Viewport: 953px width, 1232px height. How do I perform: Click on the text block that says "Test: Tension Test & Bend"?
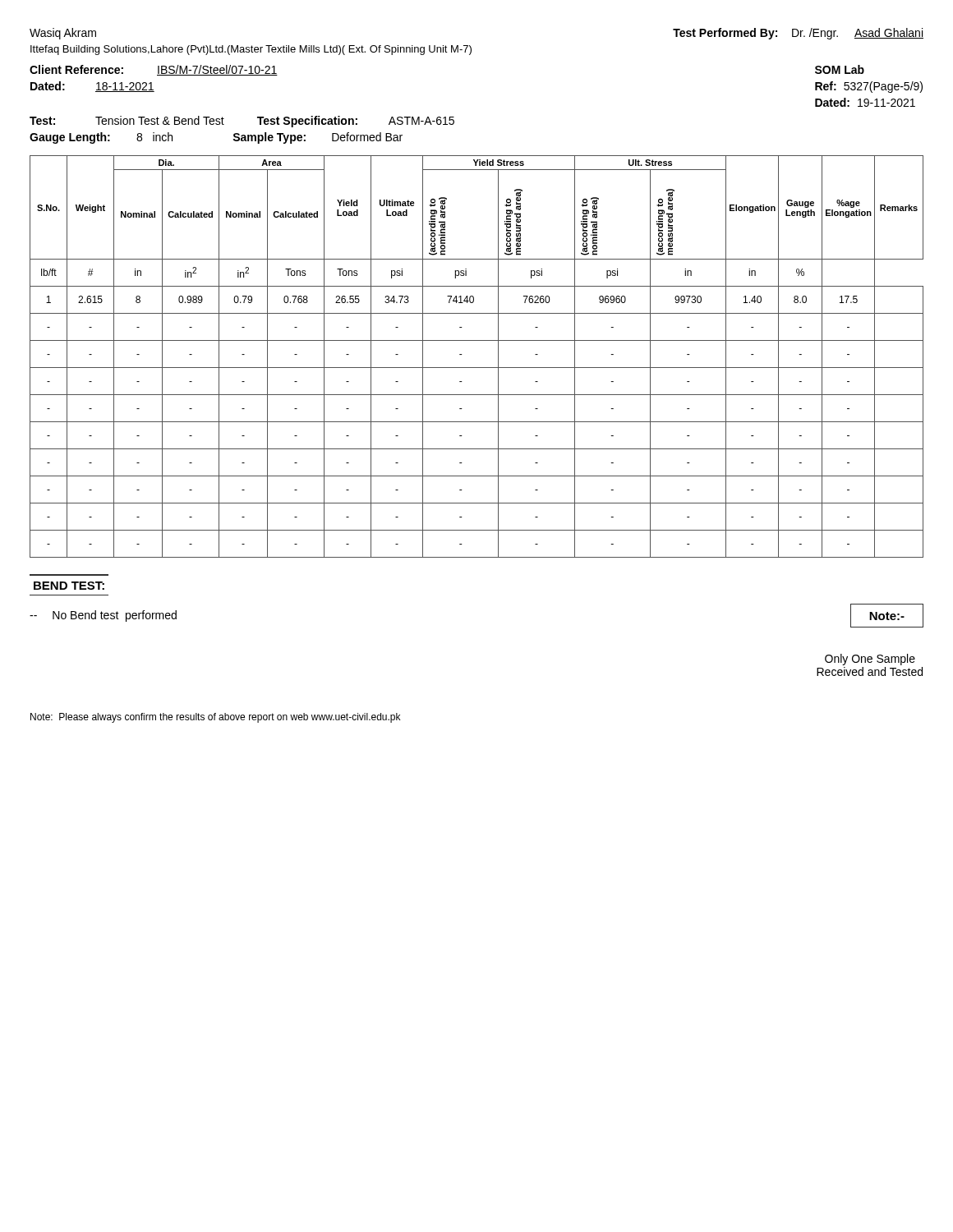(242, 129)
